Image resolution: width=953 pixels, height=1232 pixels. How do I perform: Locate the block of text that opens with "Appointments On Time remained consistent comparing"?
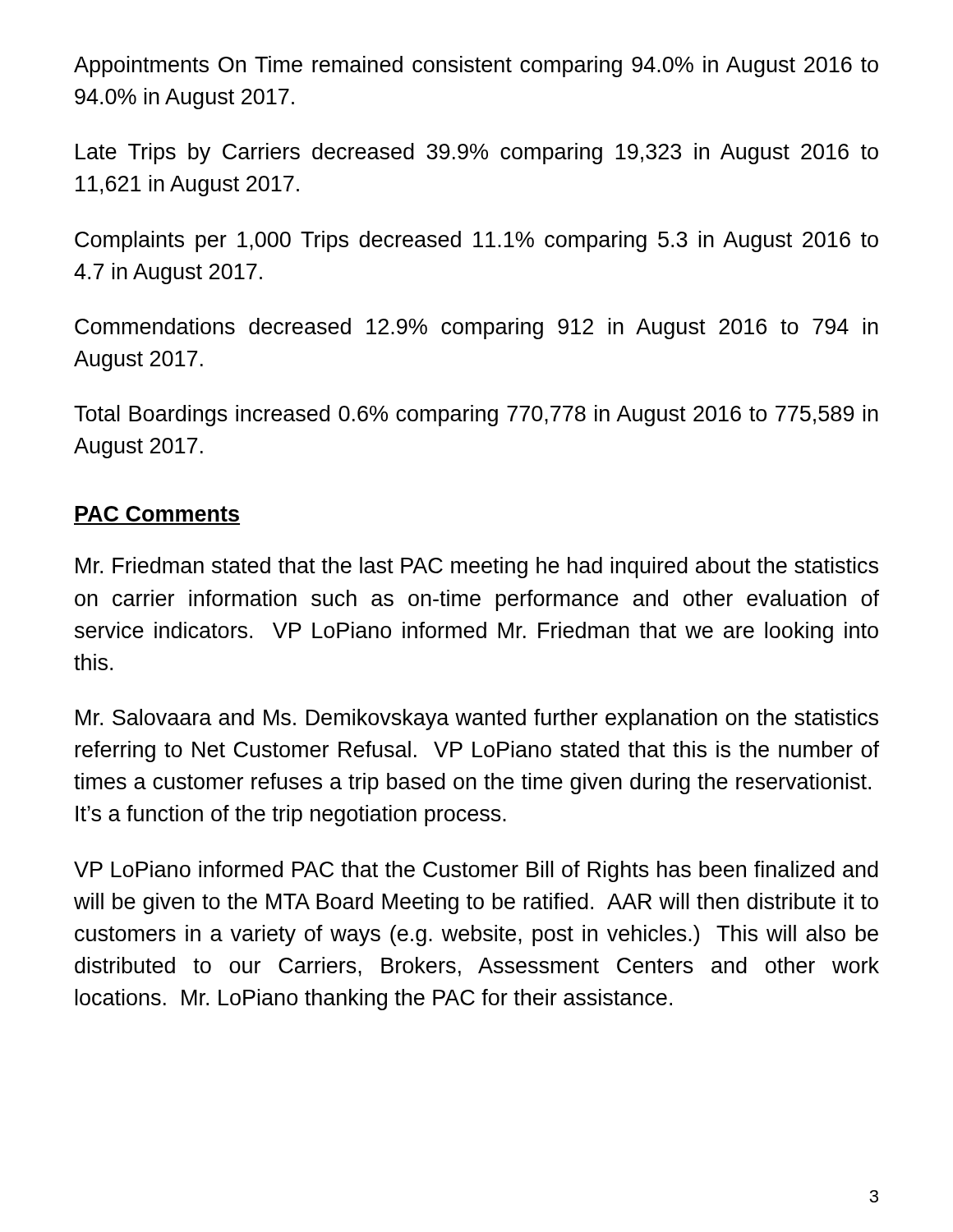(476, 81)
